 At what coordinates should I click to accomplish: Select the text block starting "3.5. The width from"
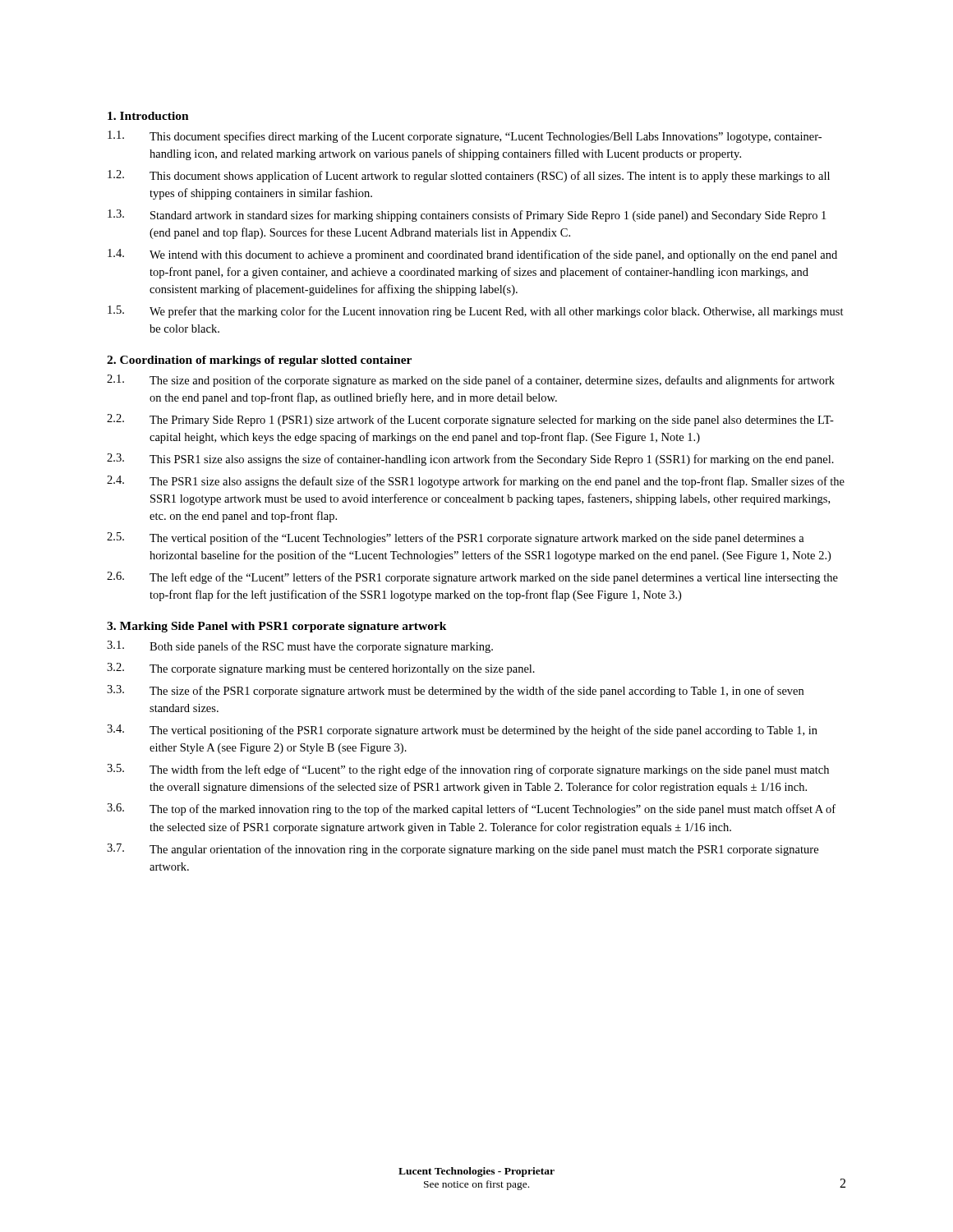476,779
